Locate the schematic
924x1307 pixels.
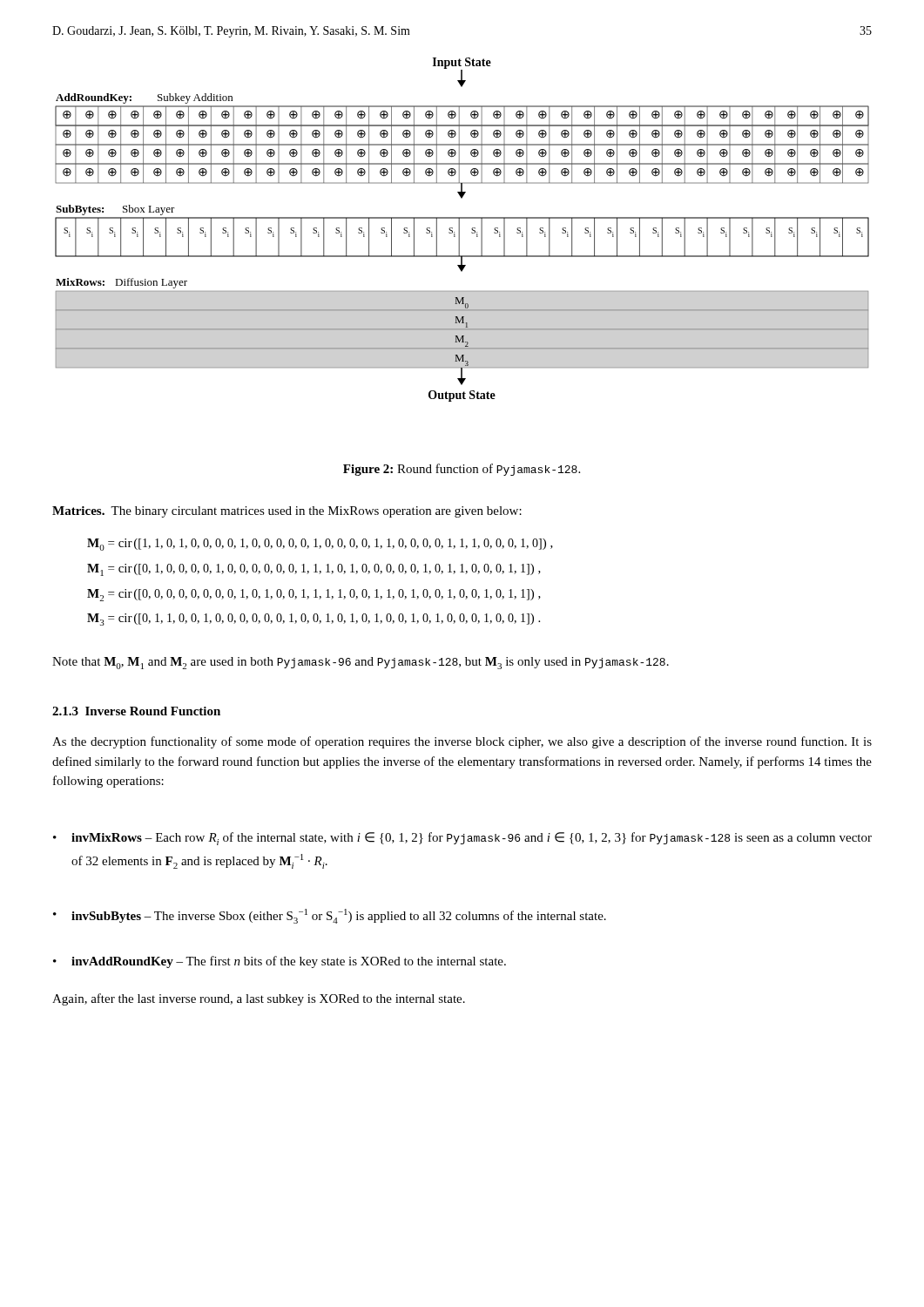462,257
